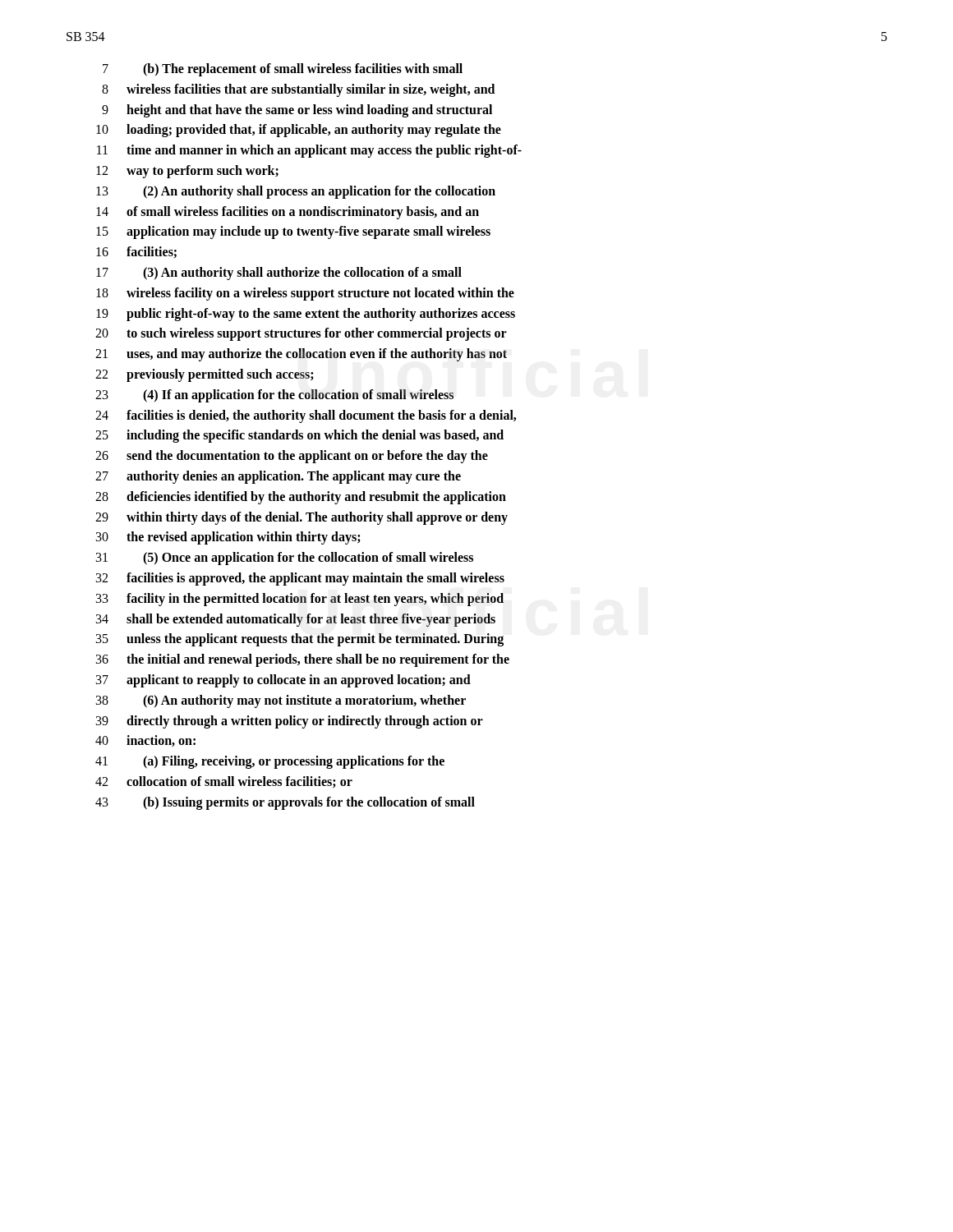
Task: Navigate to the block starting "31 (5) Once"
Action: pyautogui.click(x=476, y=619)
